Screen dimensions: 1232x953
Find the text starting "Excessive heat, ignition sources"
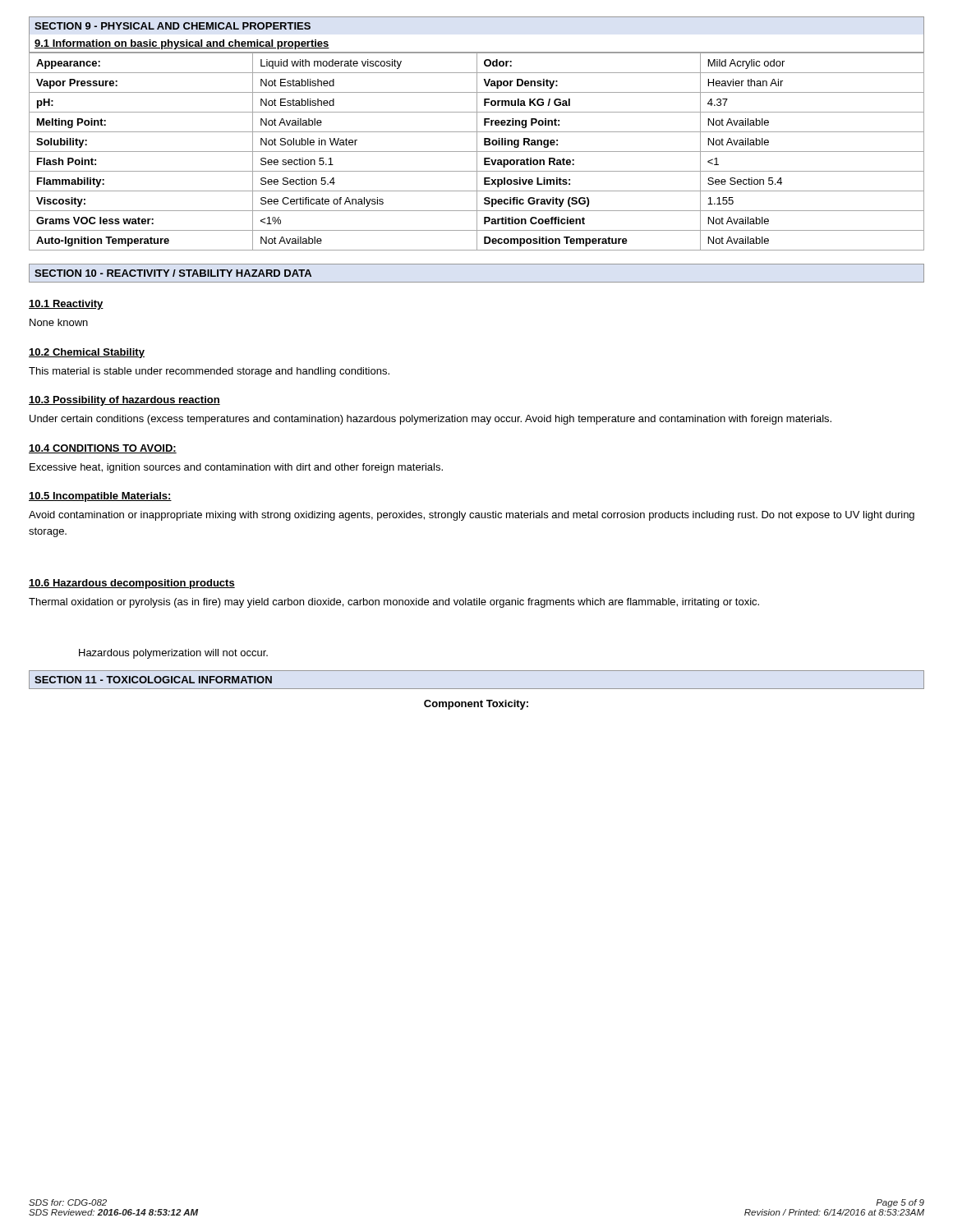click(236, 467)
